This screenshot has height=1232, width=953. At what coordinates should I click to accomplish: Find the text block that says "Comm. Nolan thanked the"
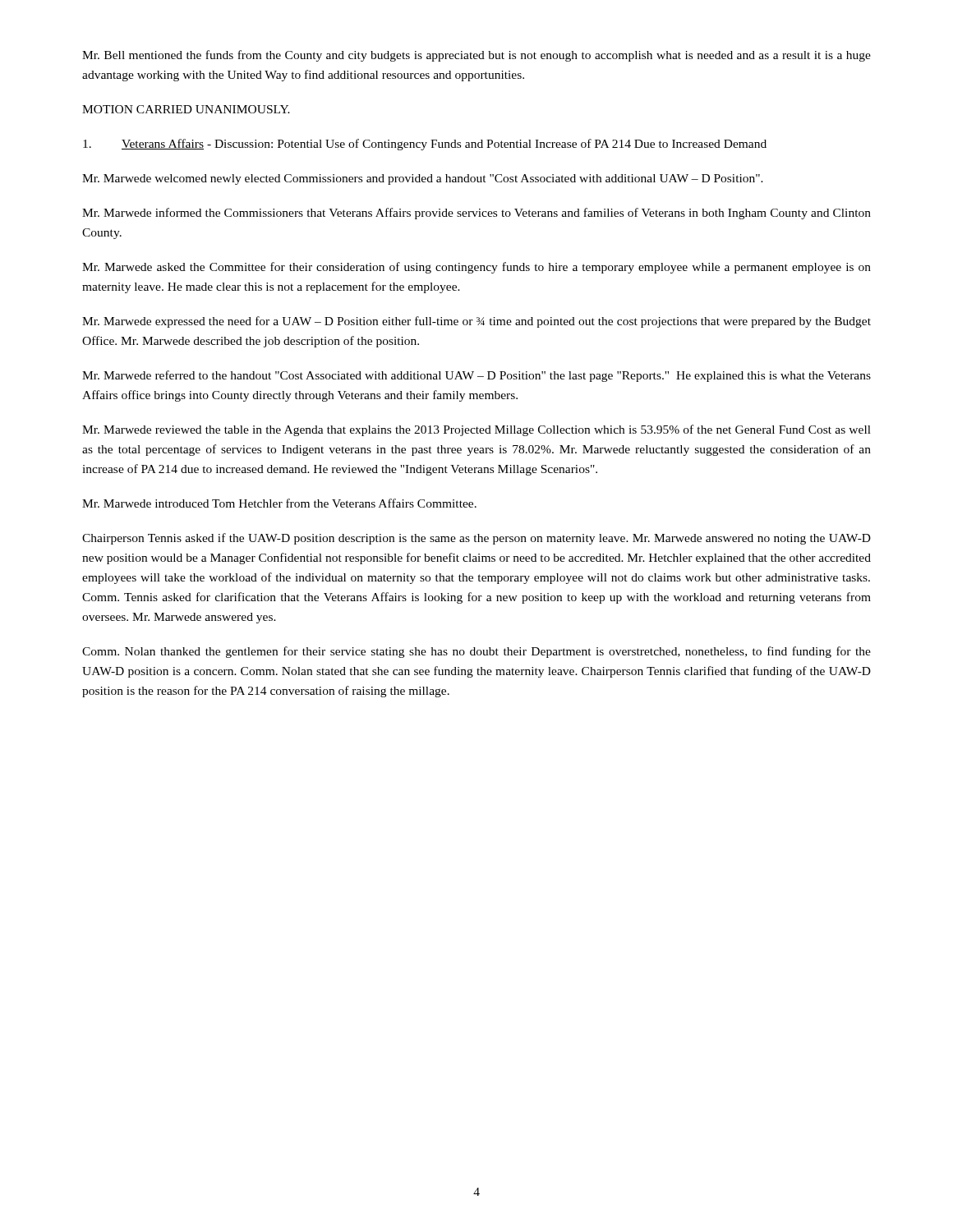click(476, 671)
